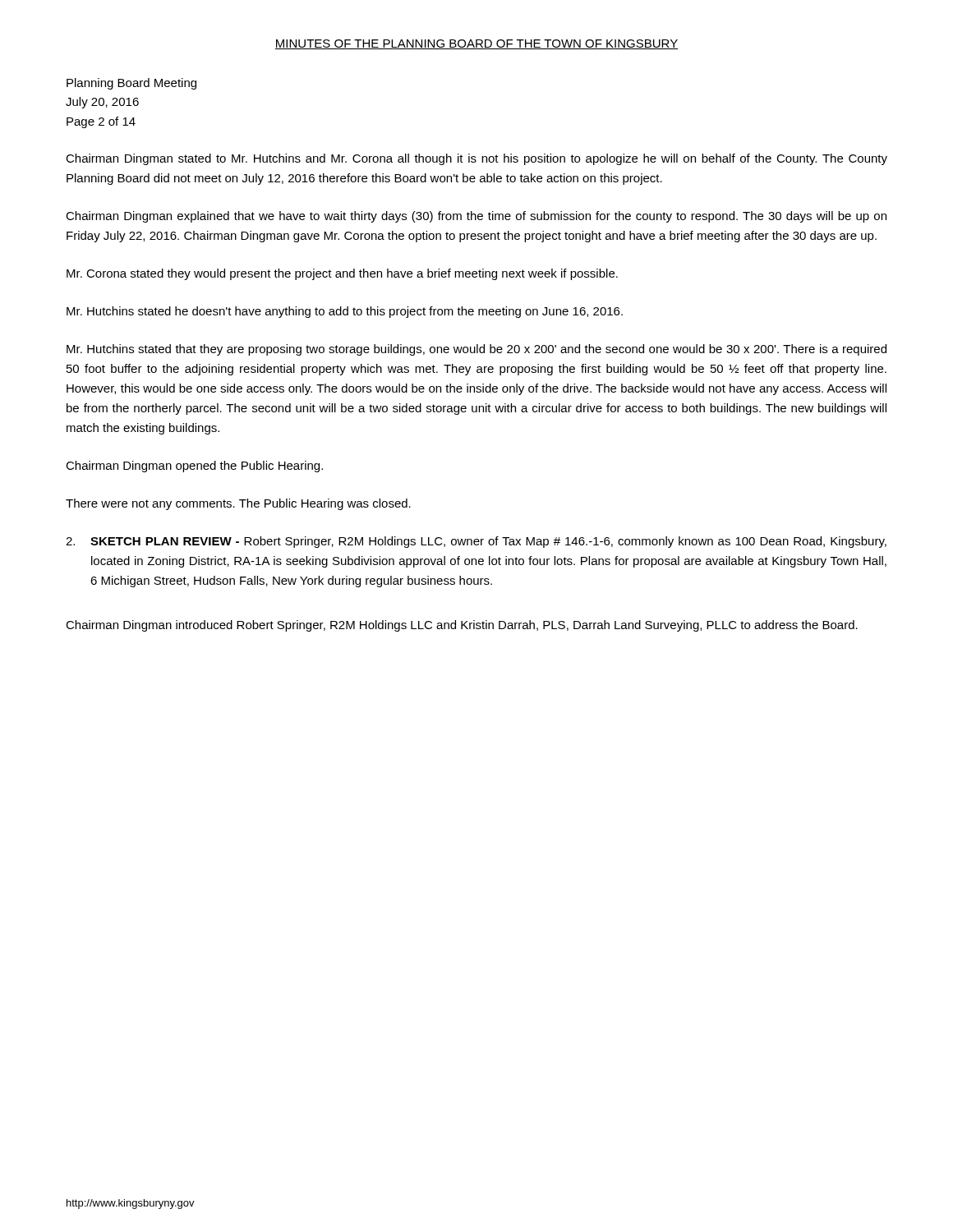Click on the text block that reads "Chairman Dingman stated to"

click(476, 168)
